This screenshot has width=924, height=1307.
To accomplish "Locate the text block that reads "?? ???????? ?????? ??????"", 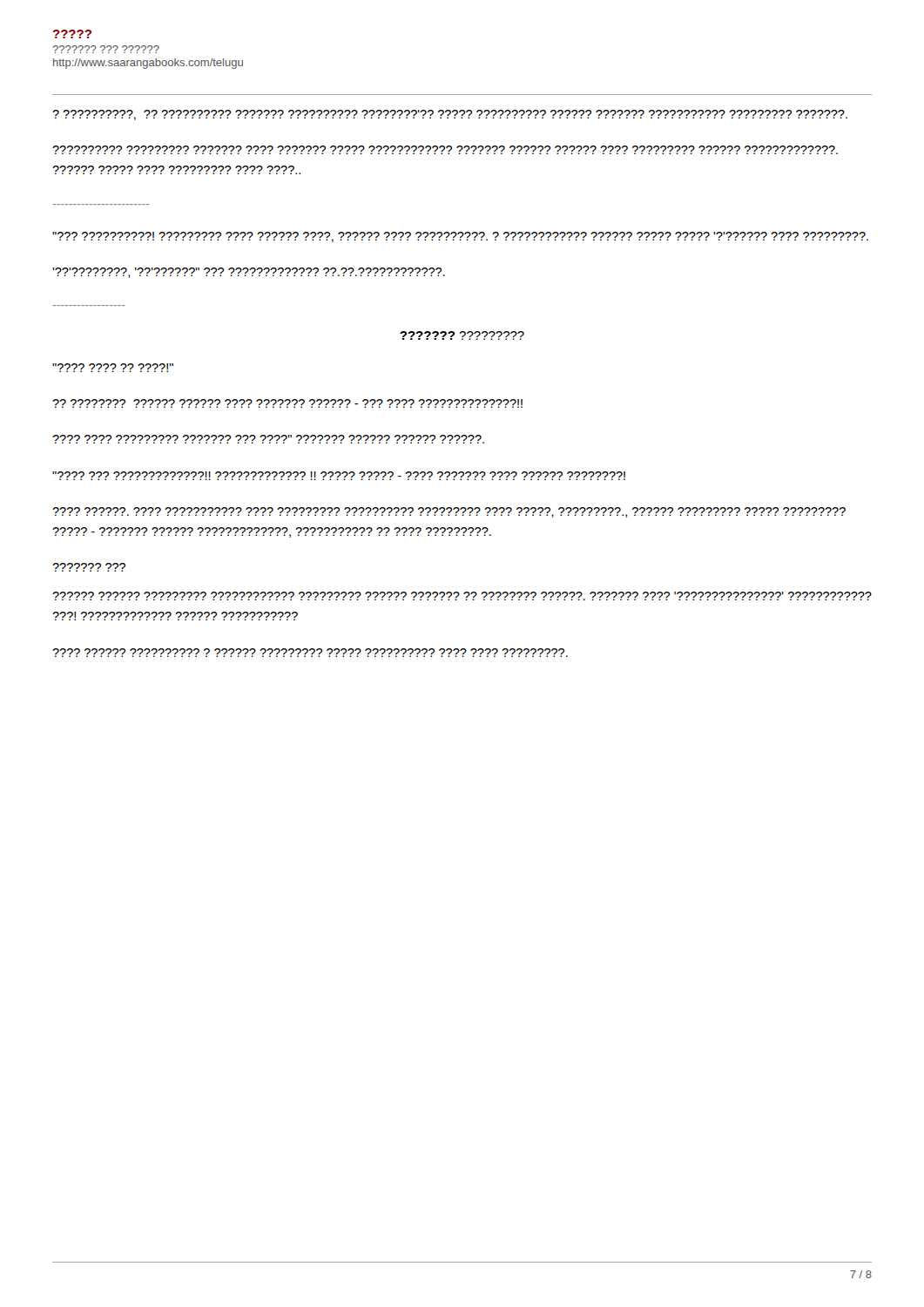I will pyautogui.click(x=288, y=404).
